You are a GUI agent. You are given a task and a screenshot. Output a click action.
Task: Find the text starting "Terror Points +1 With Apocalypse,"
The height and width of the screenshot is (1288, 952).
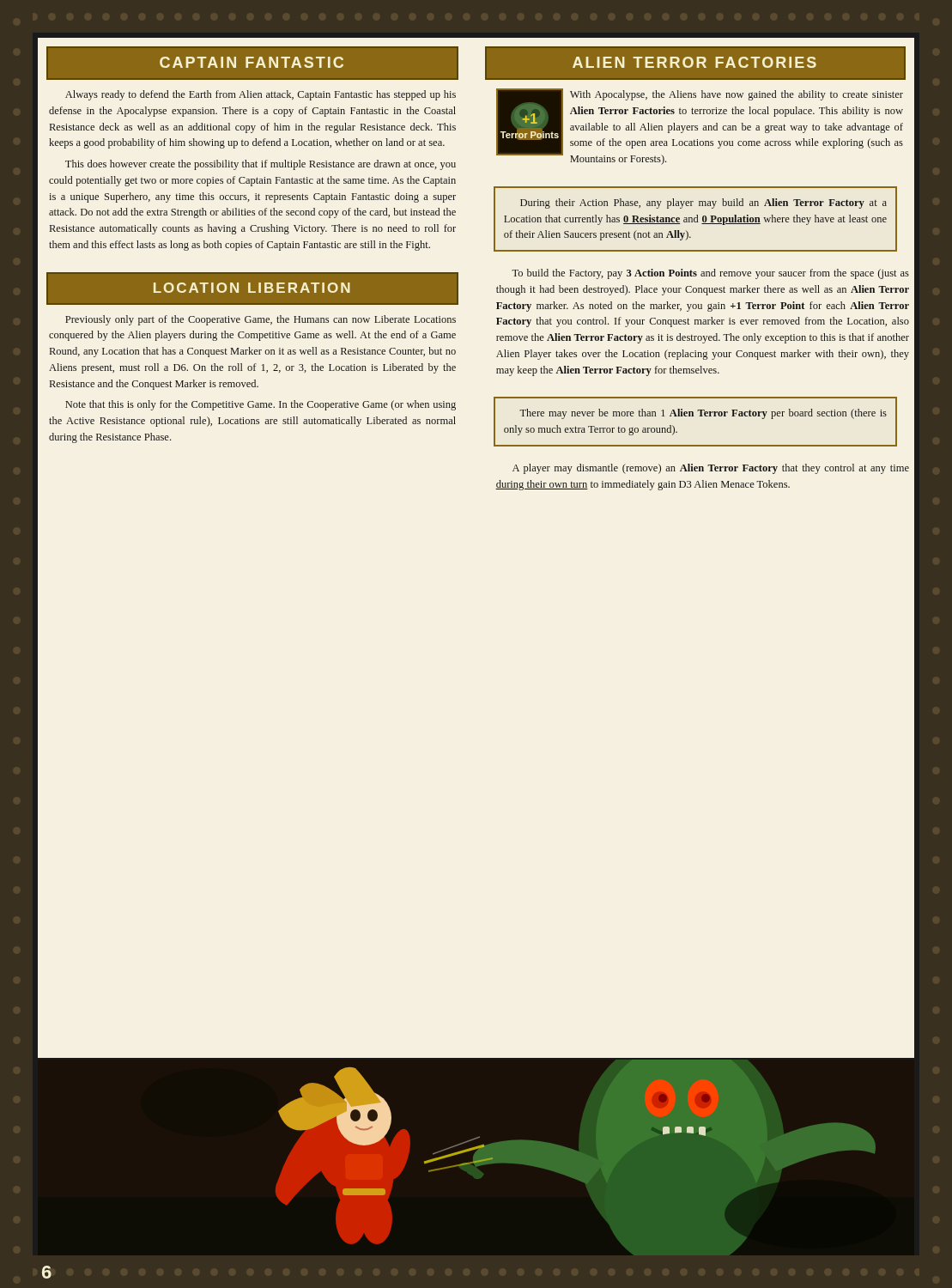click(699, 127)
